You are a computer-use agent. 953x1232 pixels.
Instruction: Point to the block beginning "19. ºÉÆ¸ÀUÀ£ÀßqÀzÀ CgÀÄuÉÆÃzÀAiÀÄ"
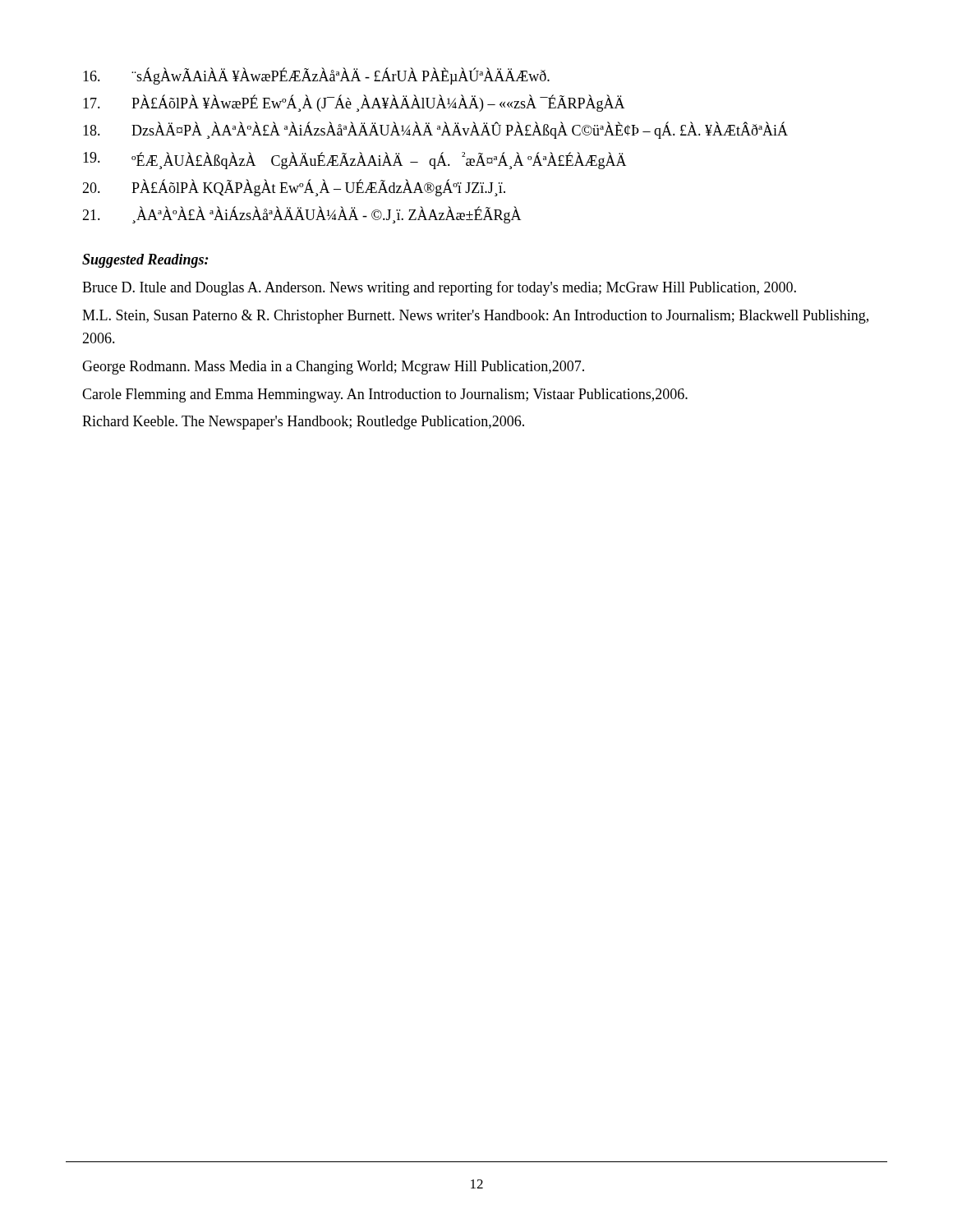(x=476, y=160)
